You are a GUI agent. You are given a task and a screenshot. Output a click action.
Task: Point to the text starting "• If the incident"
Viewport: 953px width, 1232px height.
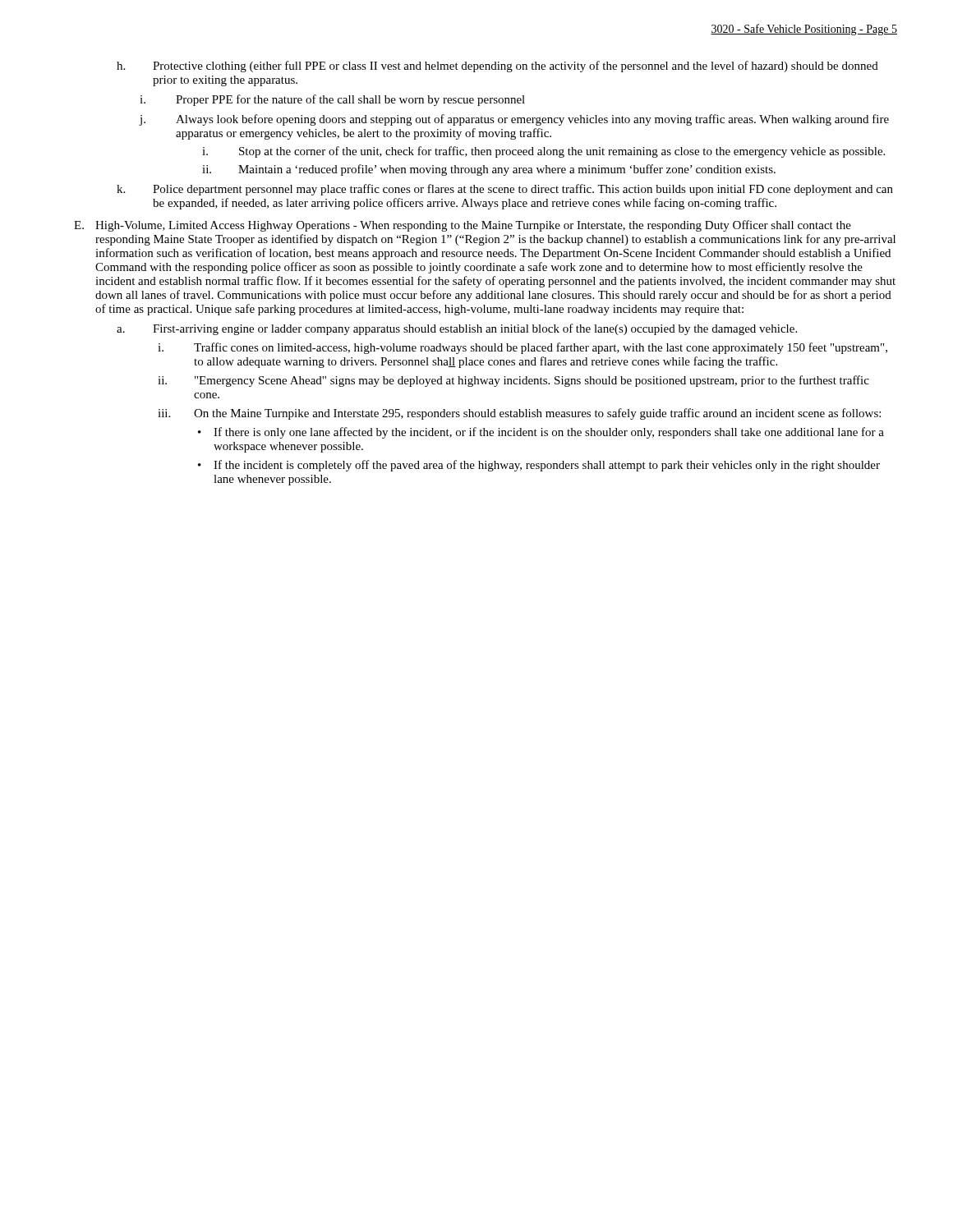click(x=547, y=472)
